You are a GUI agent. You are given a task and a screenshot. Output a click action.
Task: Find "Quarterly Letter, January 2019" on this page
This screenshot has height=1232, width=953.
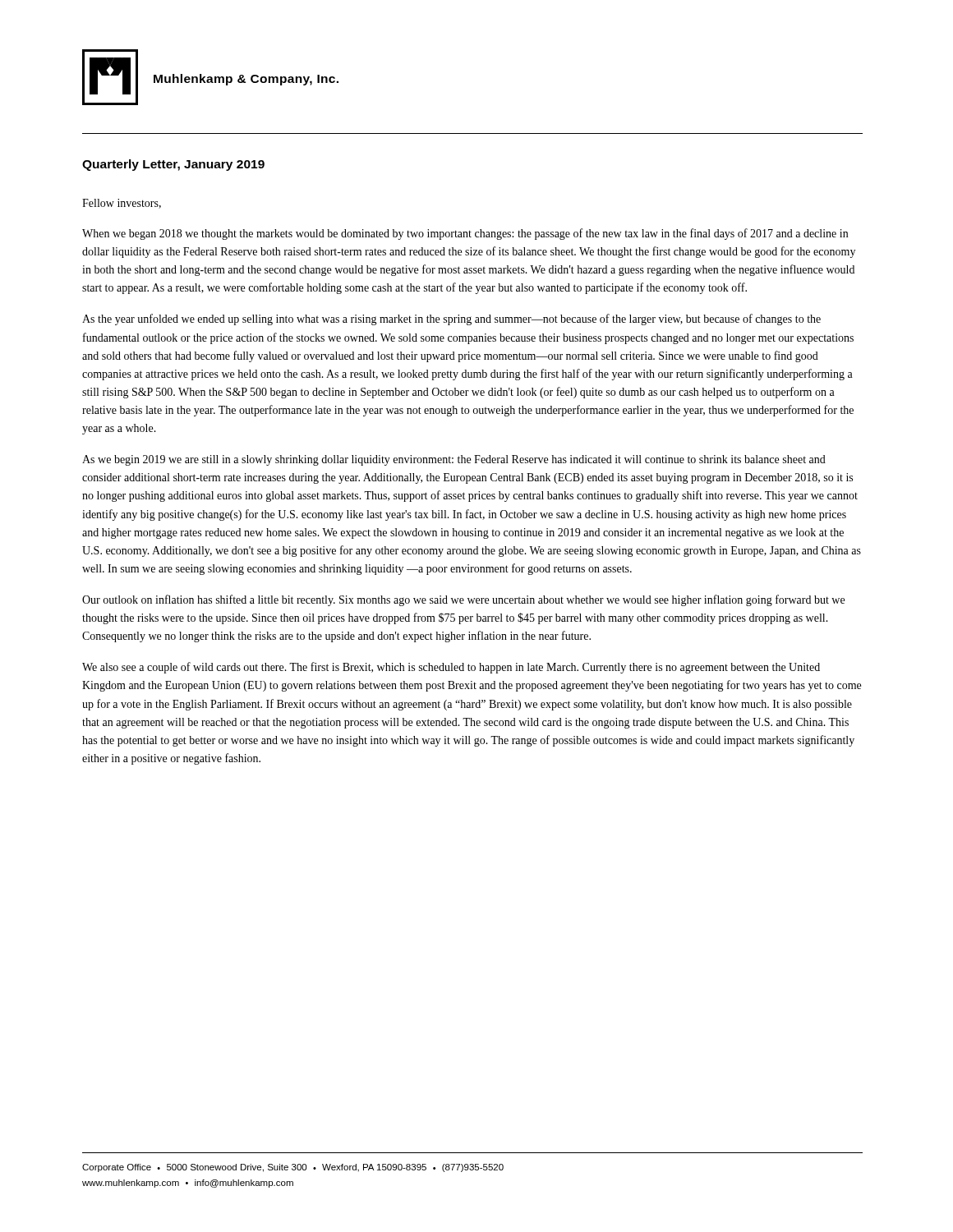click(x=173, y=165)
